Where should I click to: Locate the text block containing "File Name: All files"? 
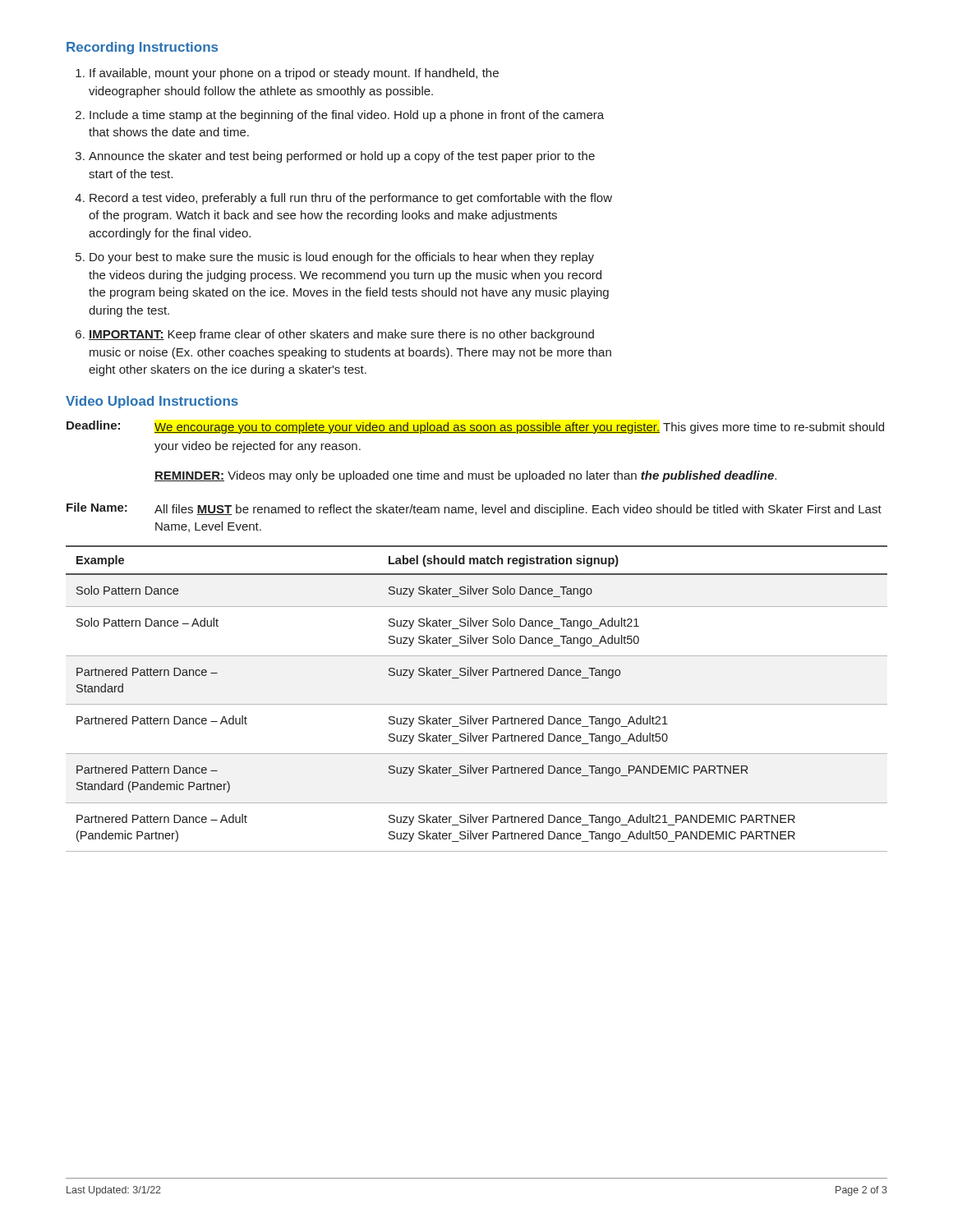476,518
